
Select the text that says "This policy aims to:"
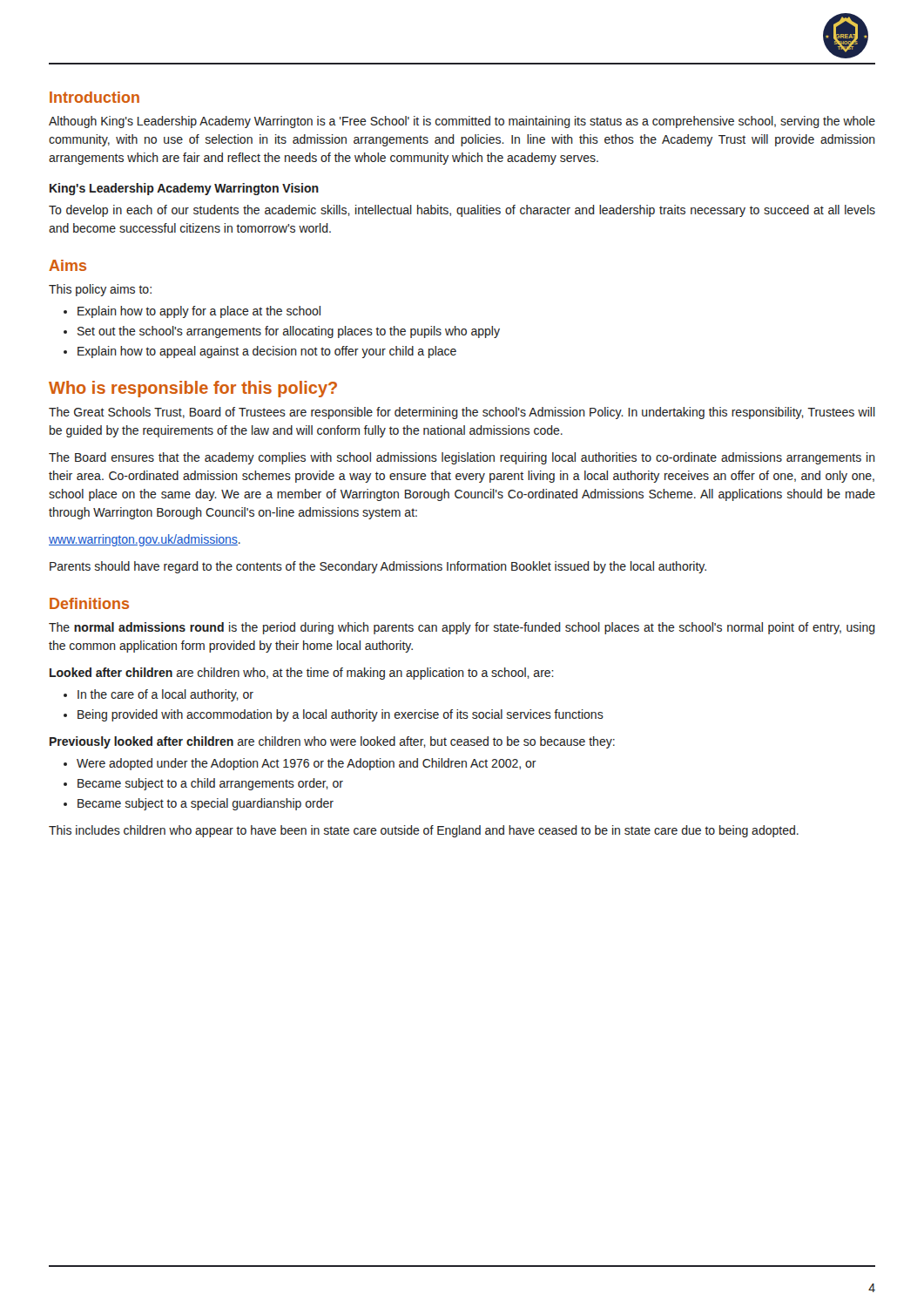100,290
